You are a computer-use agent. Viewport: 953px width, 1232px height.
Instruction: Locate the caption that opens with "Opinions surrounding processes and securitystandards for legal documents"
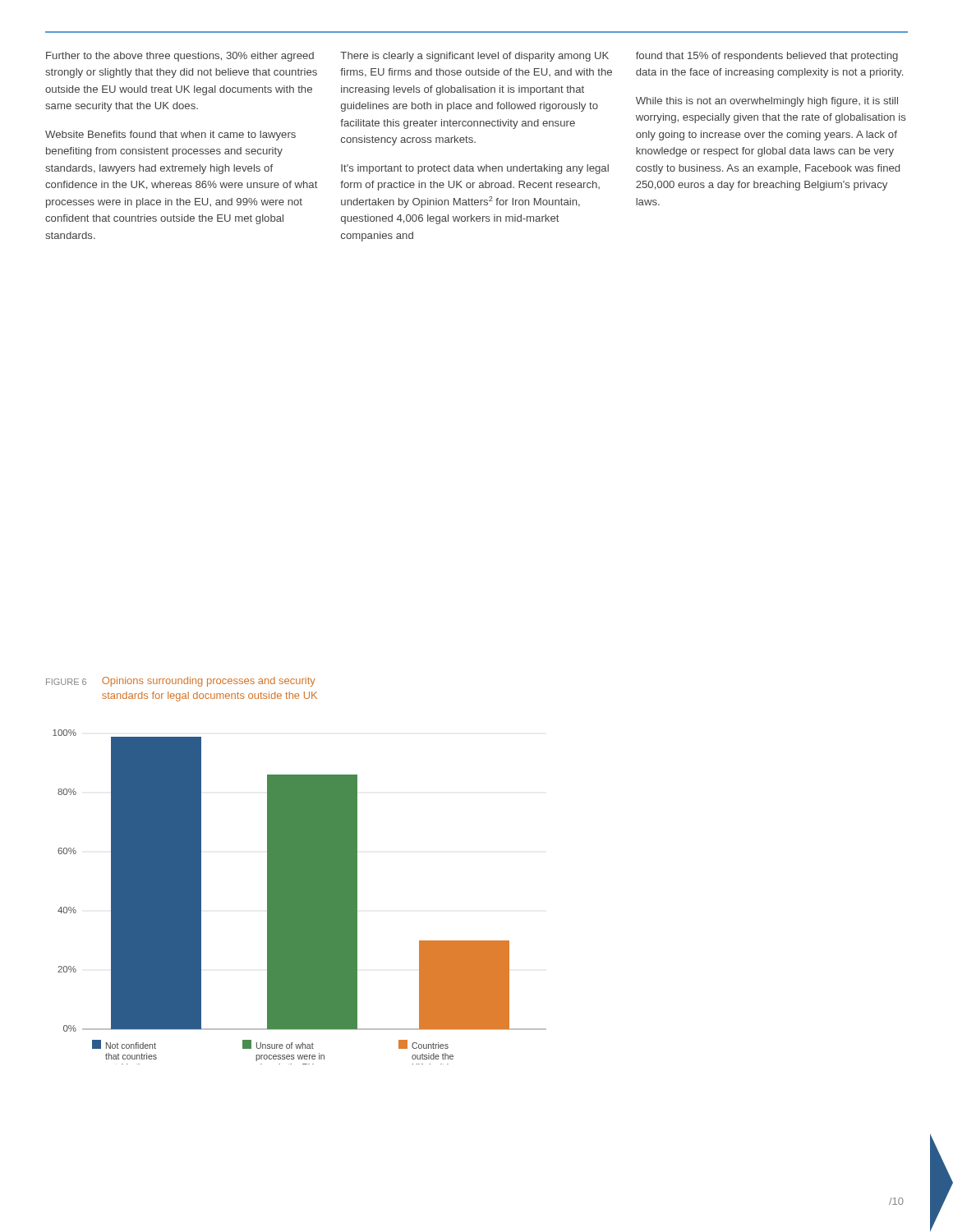[x=210, y=688]
